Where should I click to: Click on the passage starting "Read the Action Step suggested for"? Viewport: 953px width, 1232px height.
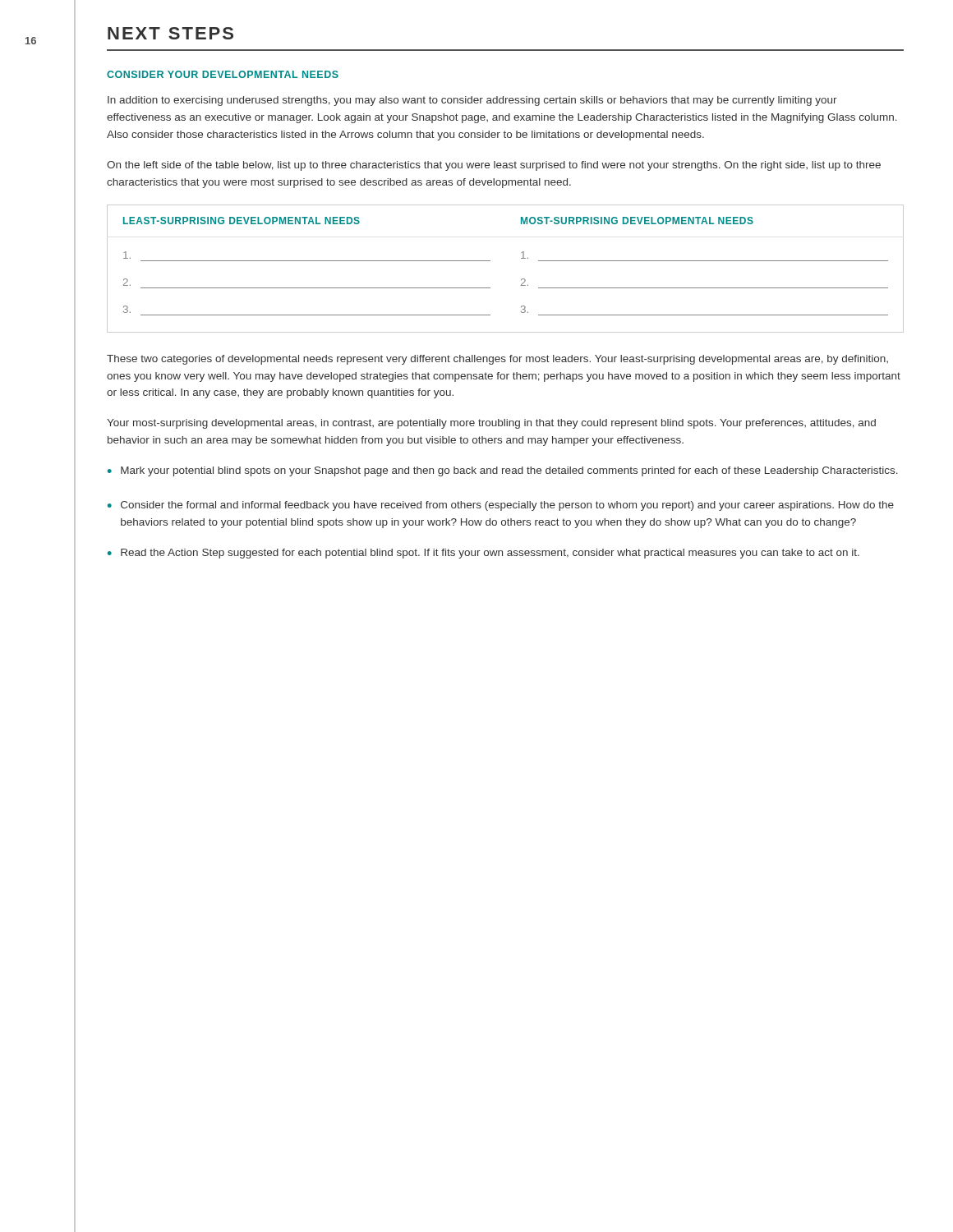tap(490, 552)
